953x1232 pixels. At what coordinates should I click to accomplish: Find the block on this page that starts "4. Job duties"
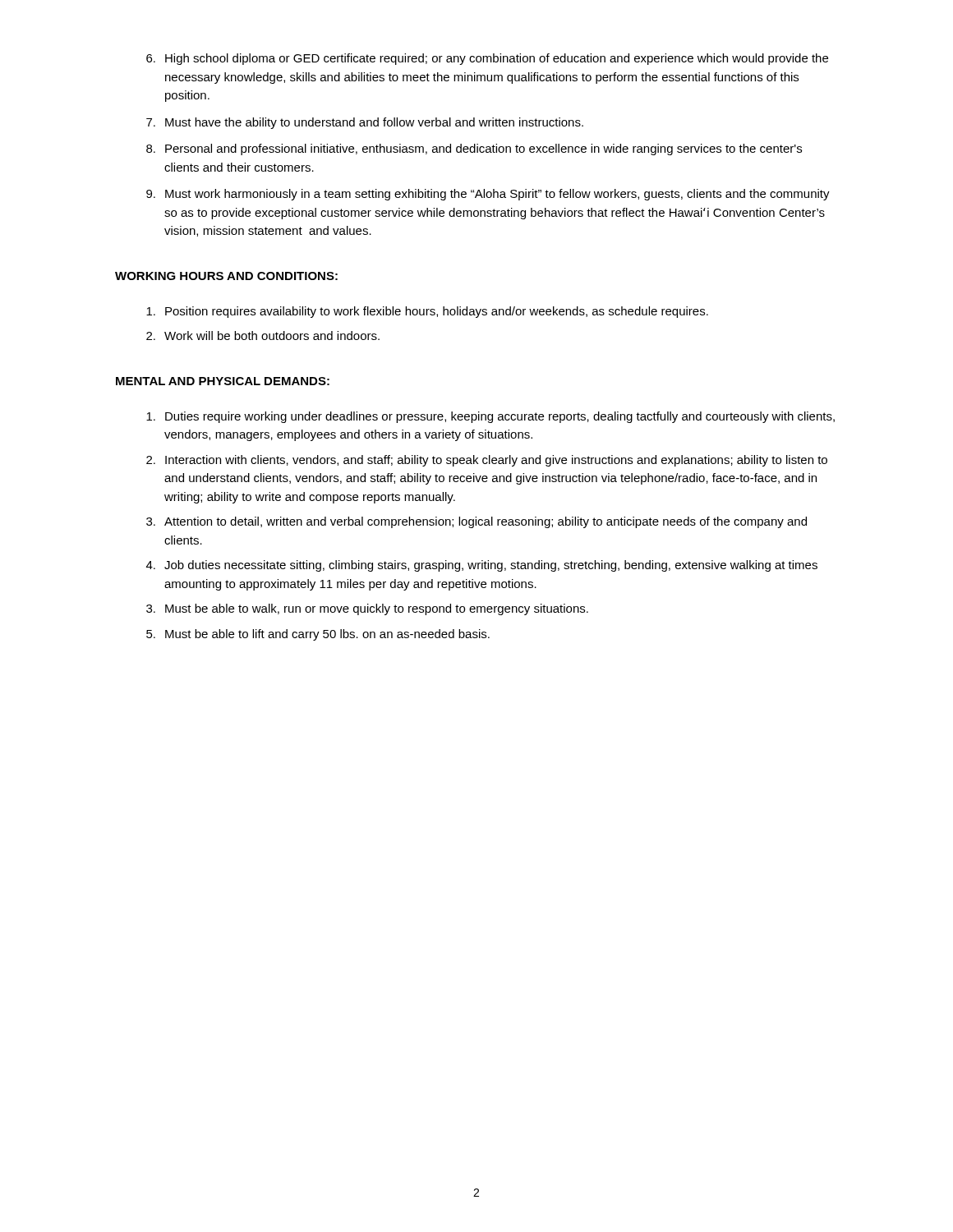point(485,574)
